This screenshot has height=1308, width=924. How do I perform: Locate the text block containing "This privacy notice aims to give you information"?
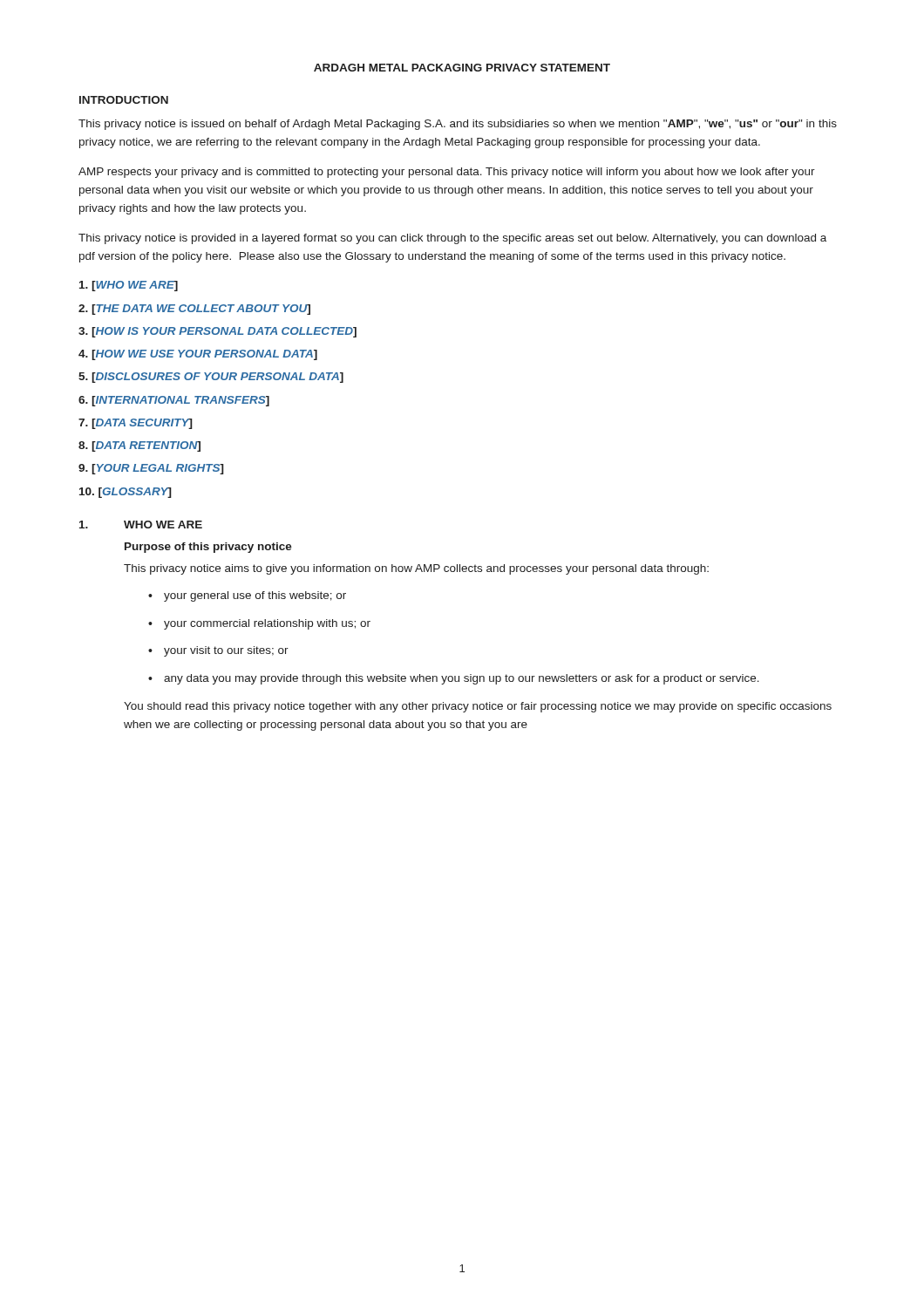click(x=417, y=568)
